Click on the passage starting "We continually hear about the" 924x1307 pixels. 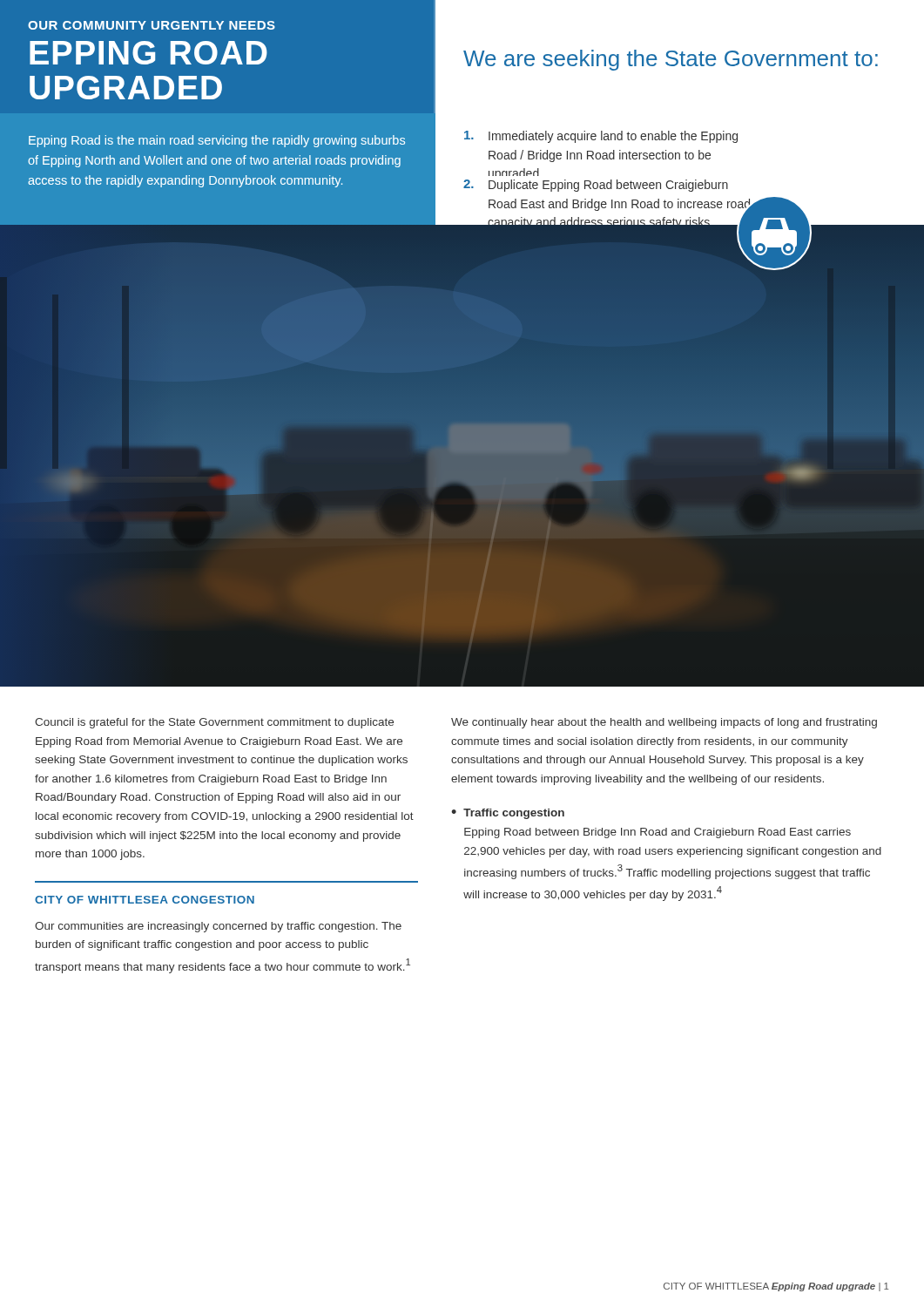(x=670, y=750)
